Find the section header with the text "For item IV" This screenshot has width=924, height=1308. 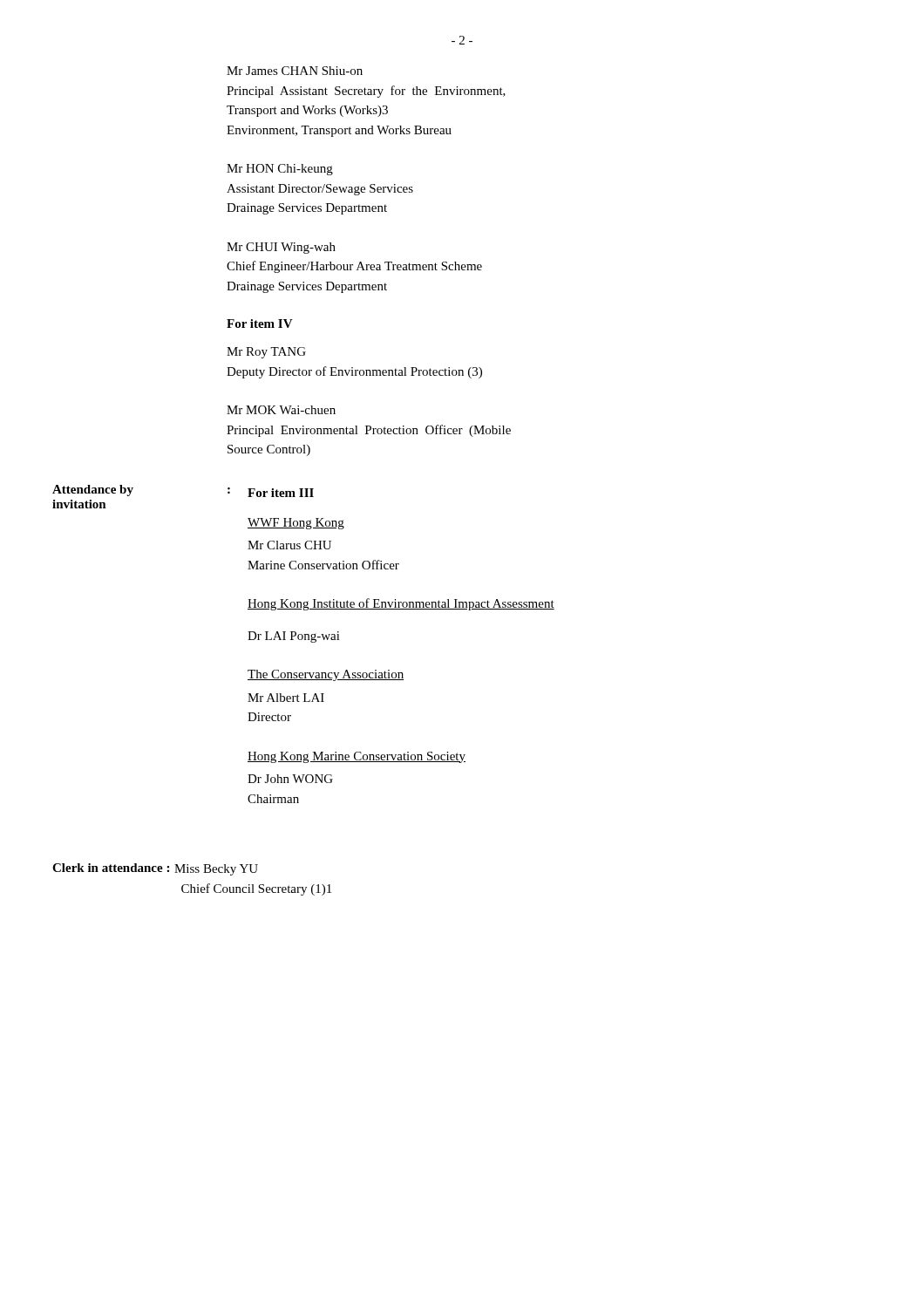(260, 324)
